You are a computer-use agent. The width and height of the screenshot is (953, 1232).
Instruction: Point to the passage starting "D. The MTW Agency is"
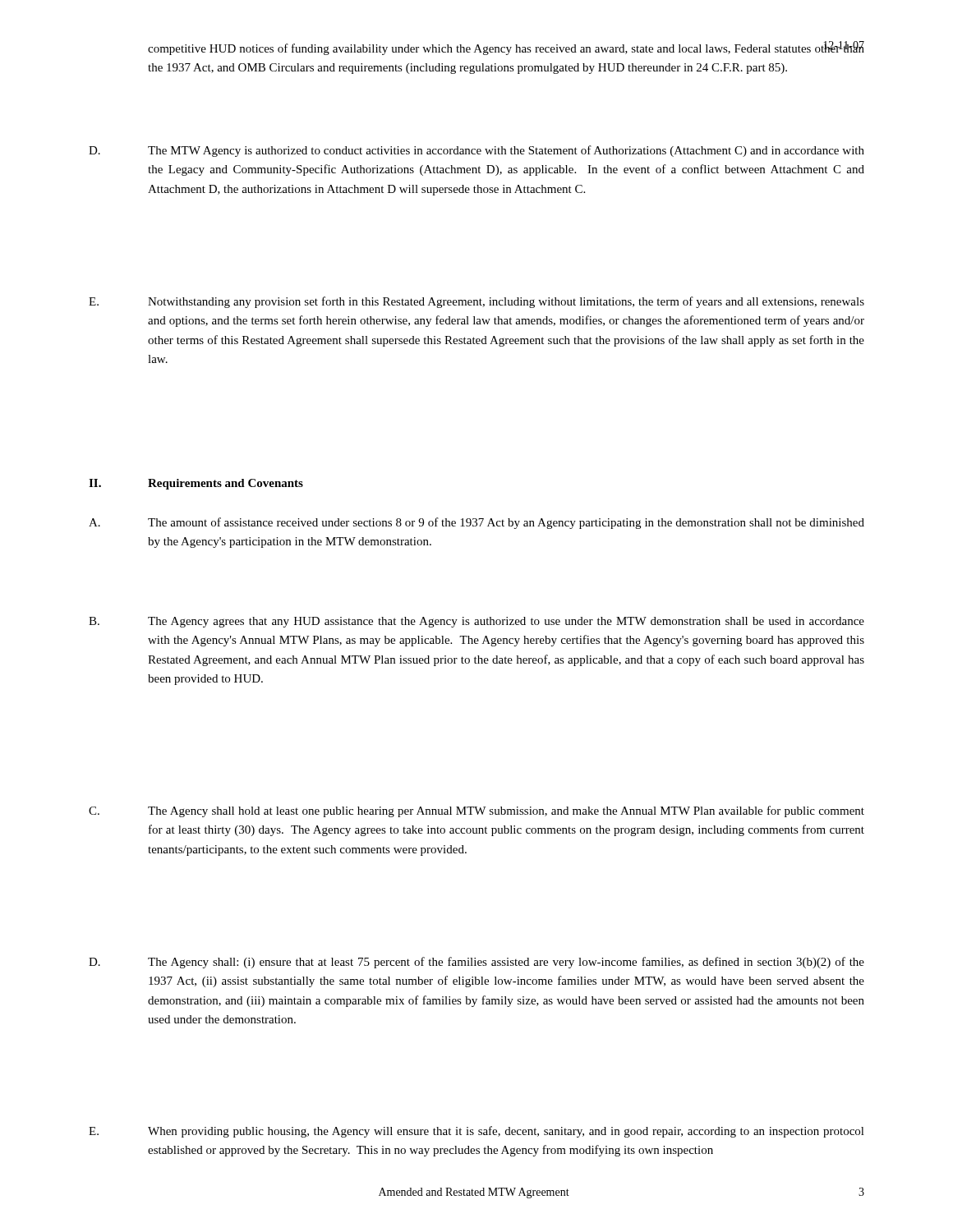click(476, 170)
